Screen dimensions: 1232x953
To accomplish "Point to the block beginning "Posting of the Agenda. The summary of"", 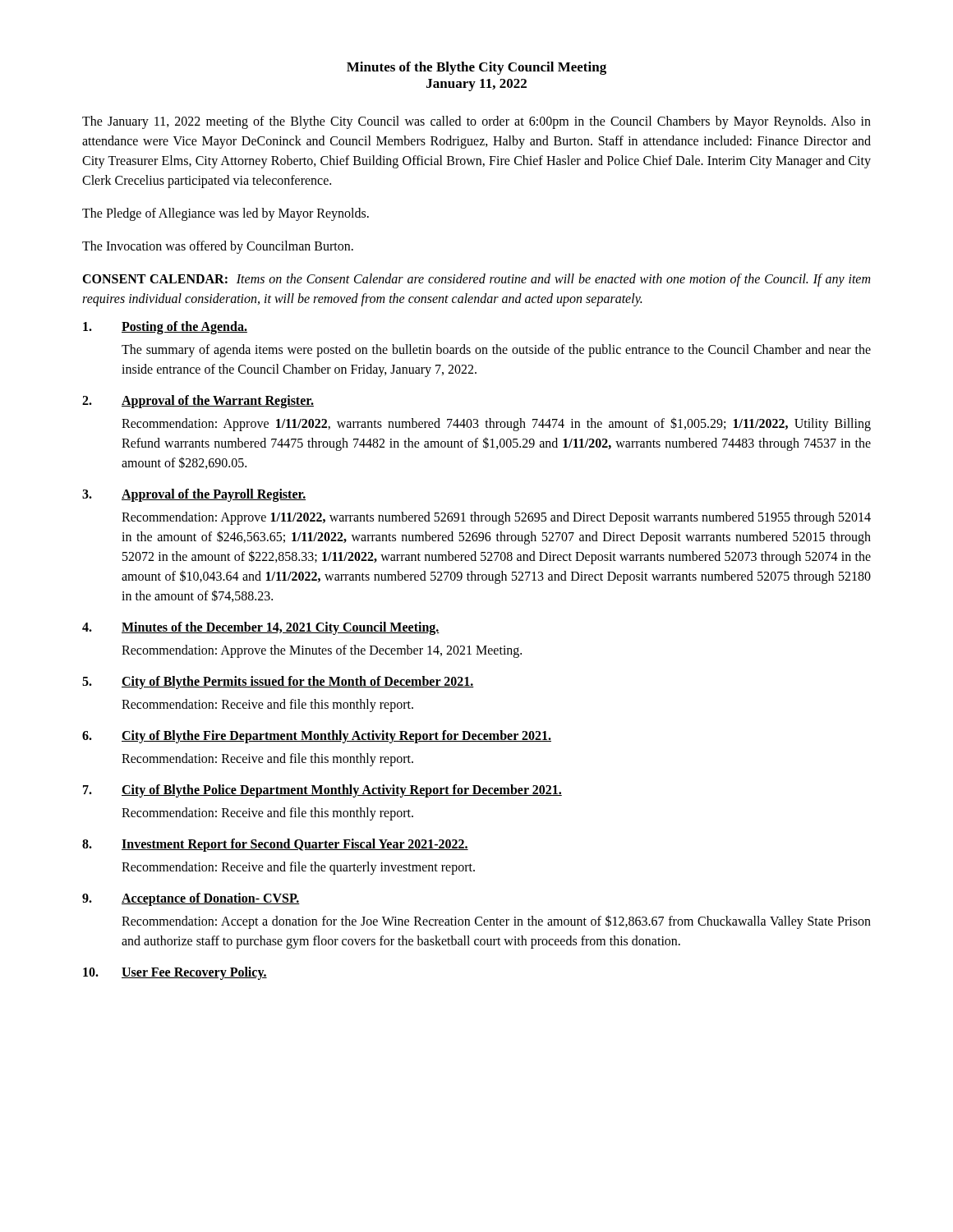I will click(x=476, y=350).
